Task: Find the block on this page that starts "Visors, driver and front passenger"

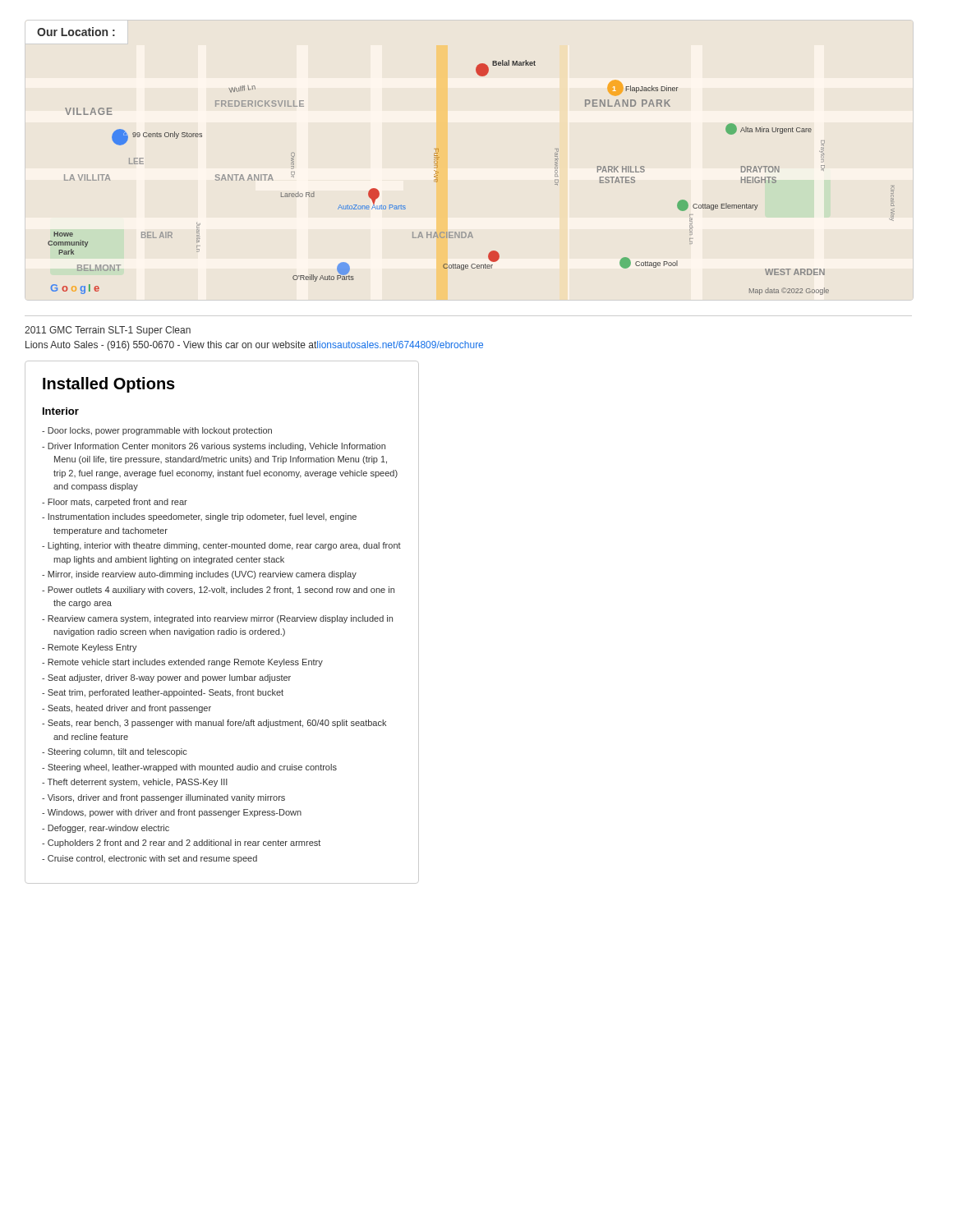Action: pos(164,797)
